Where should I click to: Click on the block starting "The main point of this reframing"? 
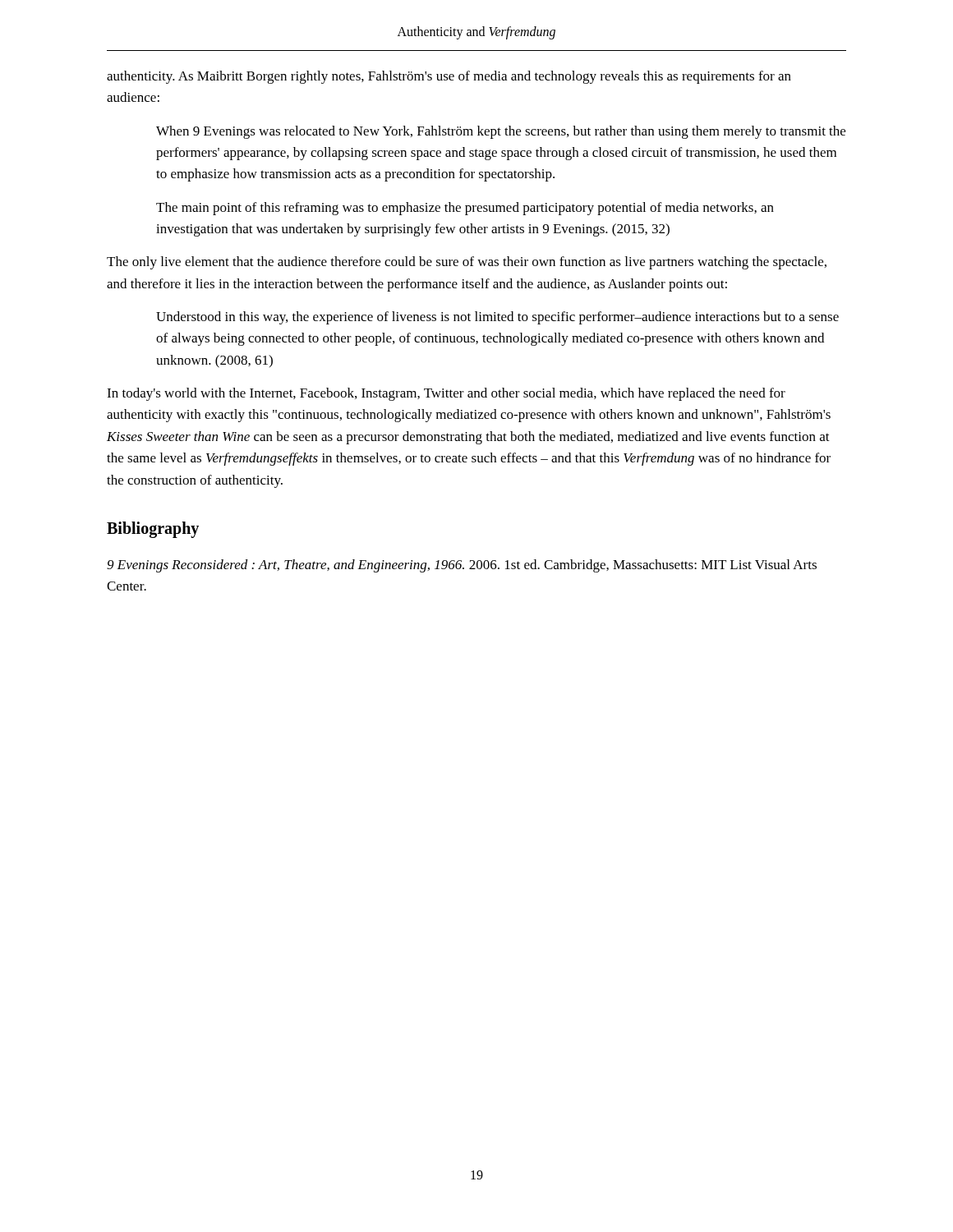501,218
